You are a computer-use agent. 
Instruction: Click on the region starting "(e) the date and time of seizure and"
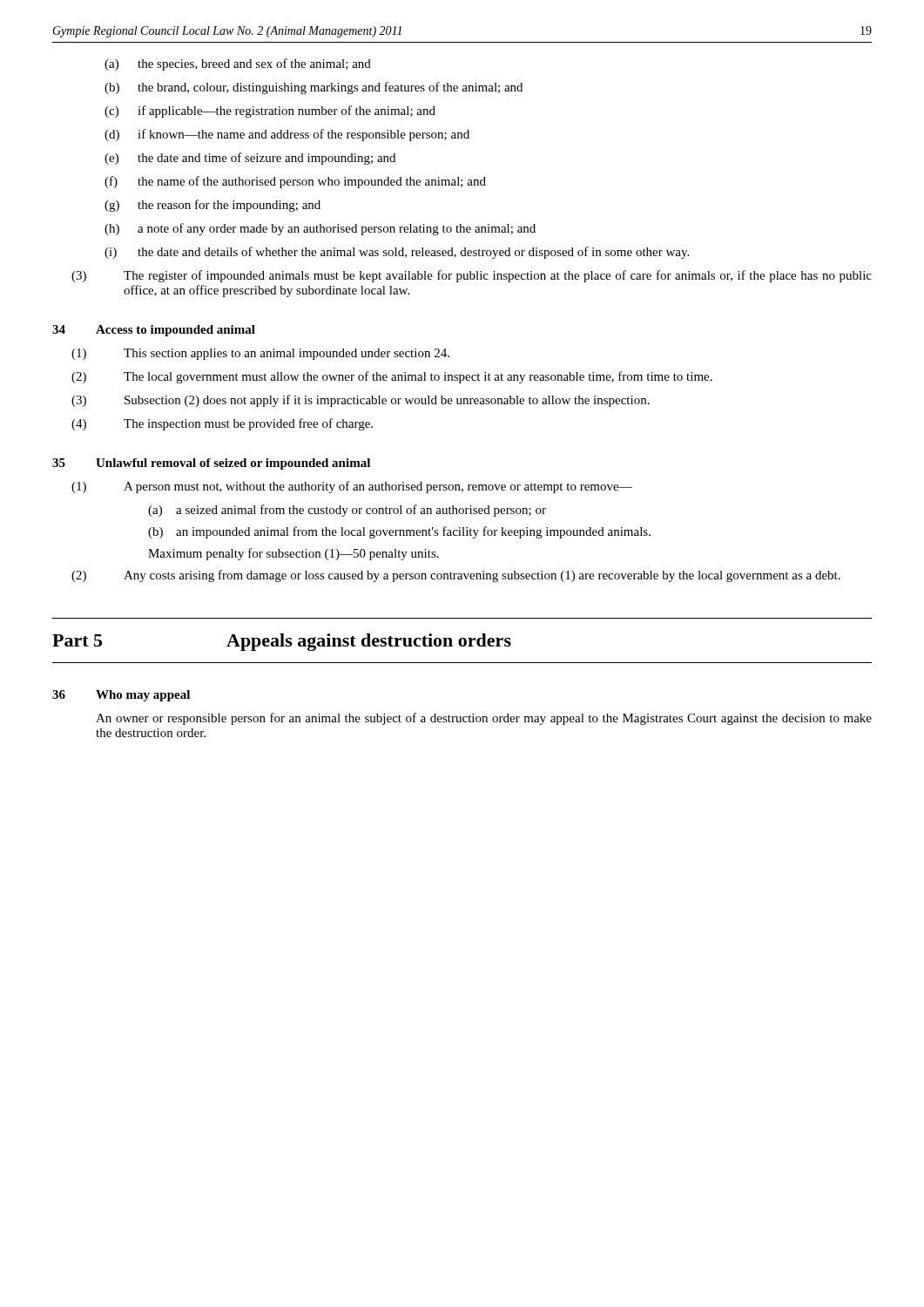click(x=250, y=159)
